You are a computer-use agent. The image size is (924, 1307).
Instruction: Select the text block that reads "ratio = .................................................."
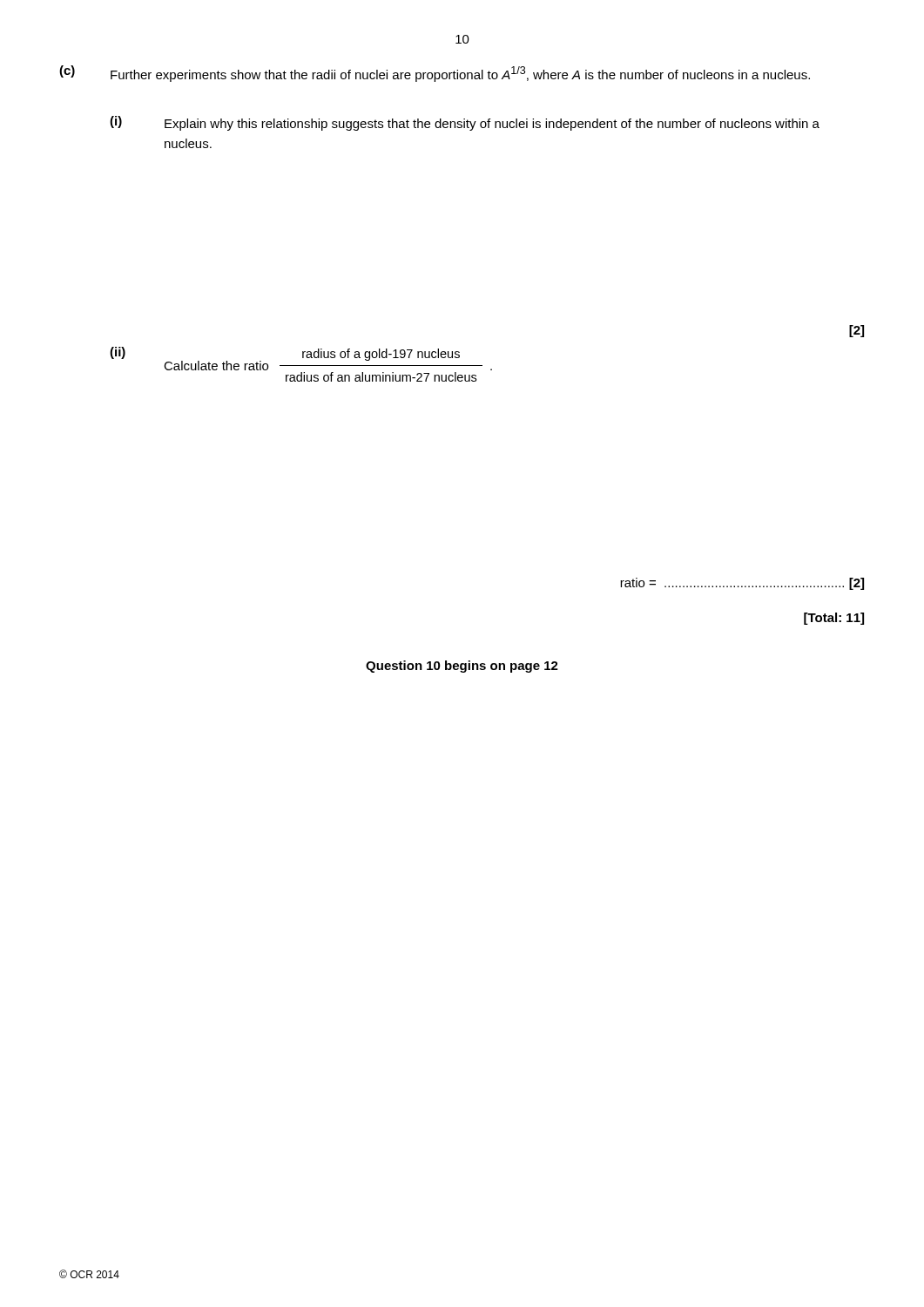pyautogui.click(x=742, y=582)
